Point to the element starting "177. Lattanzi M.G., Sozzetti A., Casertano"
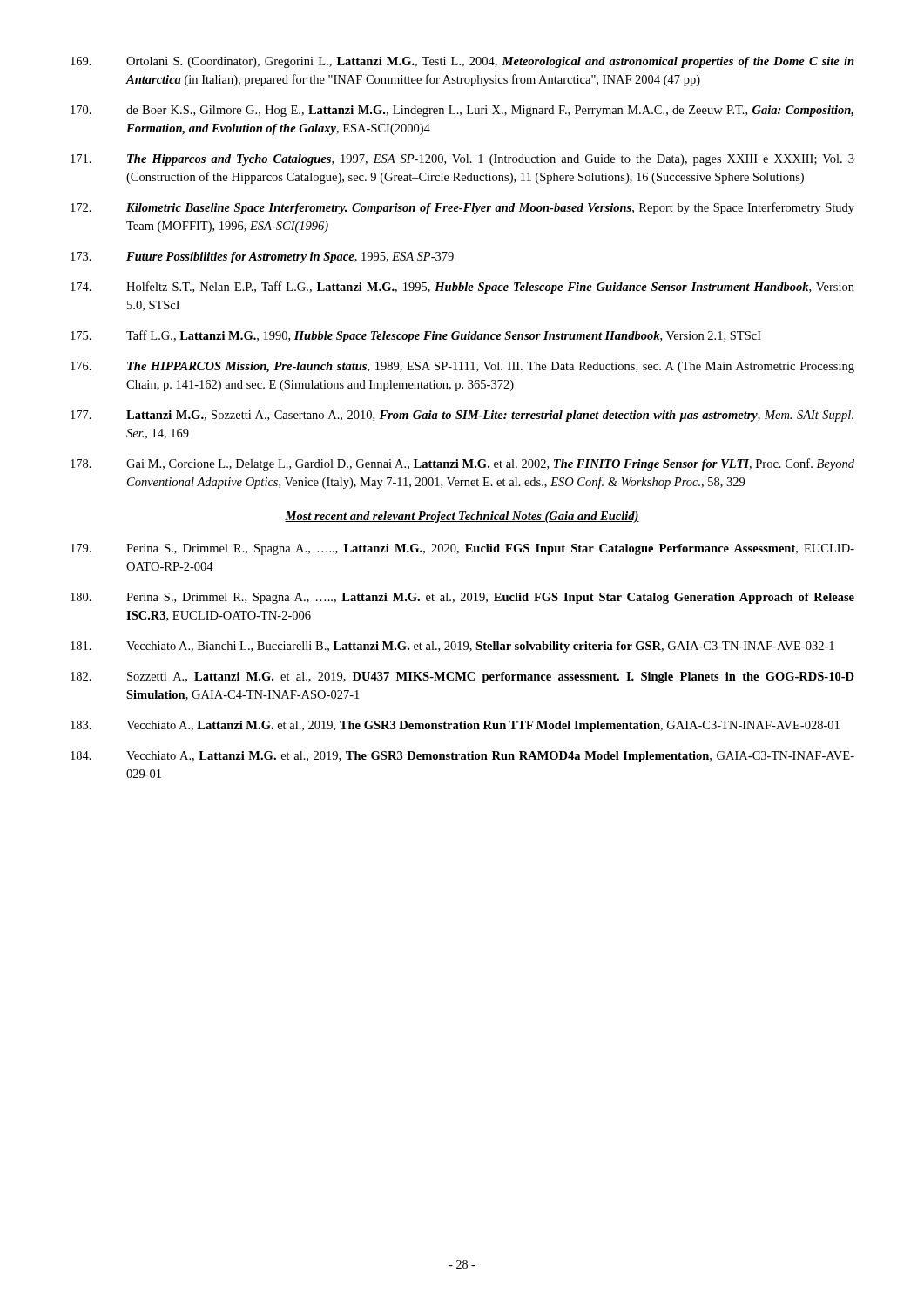Image resolution: width=924 pixels, height=1307 pixels. point(462,425)
